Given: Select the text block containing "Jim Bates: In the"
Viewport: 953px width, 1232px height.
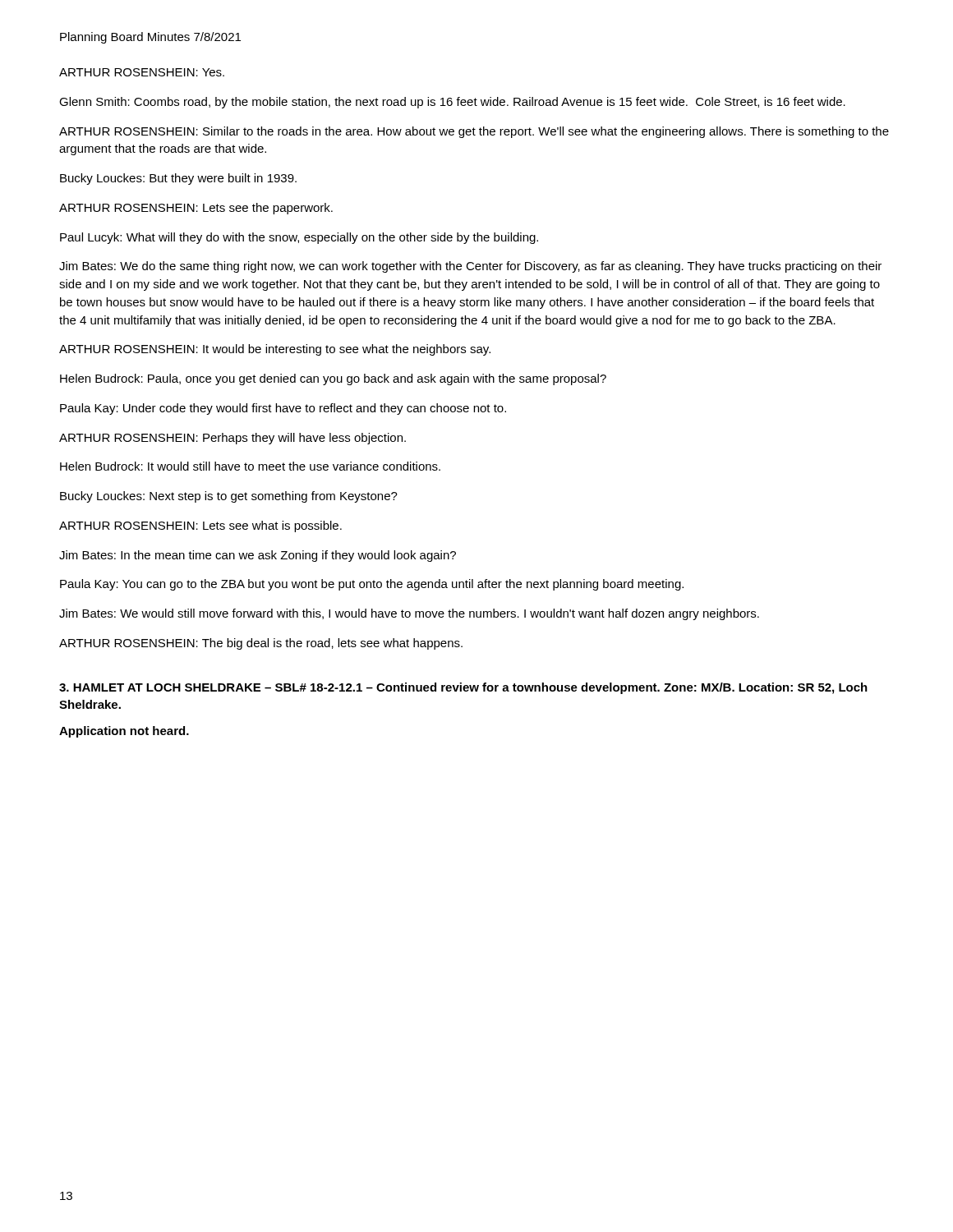Looking at the screenshot, I should tap(258, 554).
